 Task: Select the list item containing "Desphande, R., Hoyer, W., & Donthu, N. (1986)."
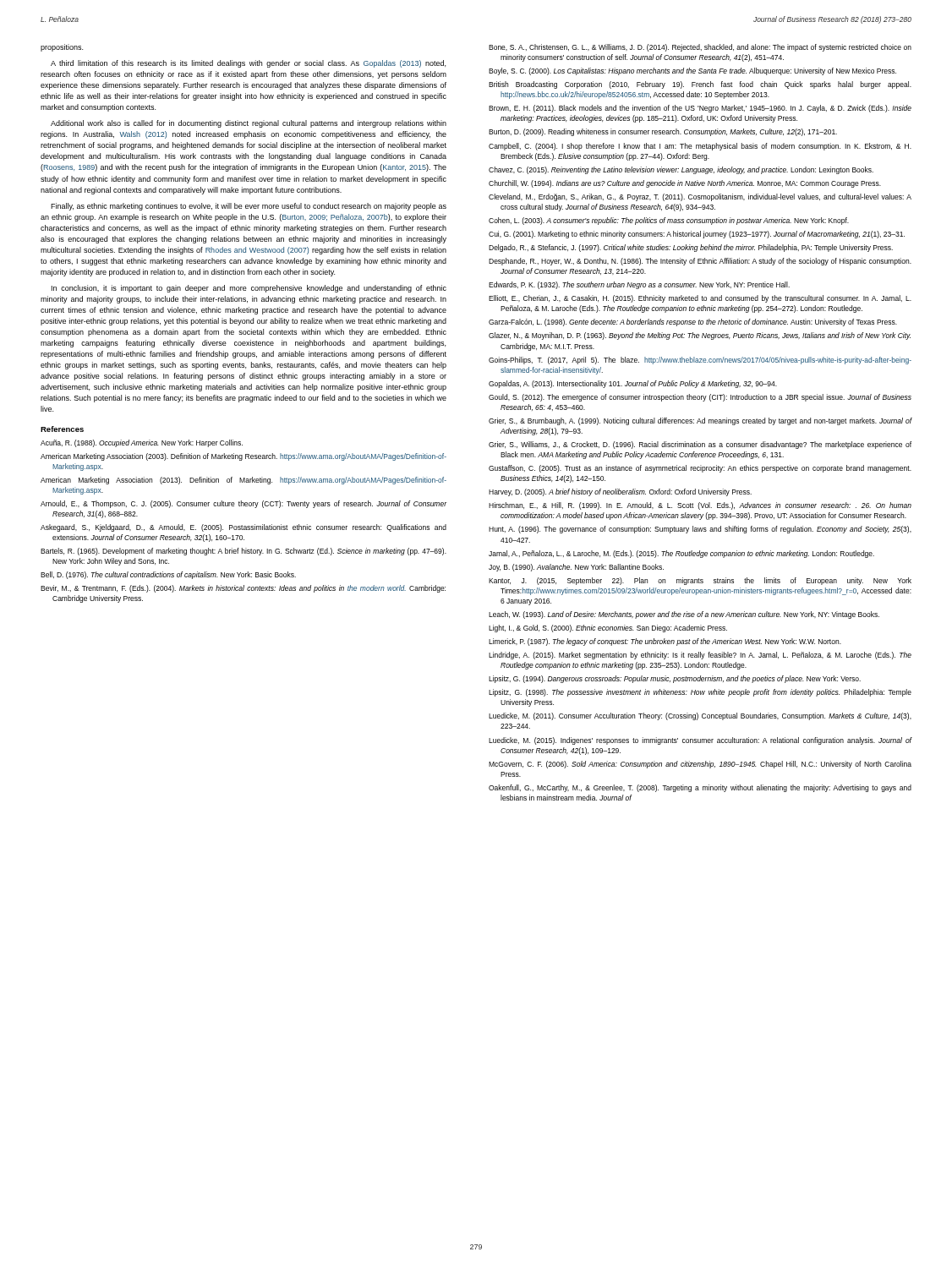[x=700, y=266]
